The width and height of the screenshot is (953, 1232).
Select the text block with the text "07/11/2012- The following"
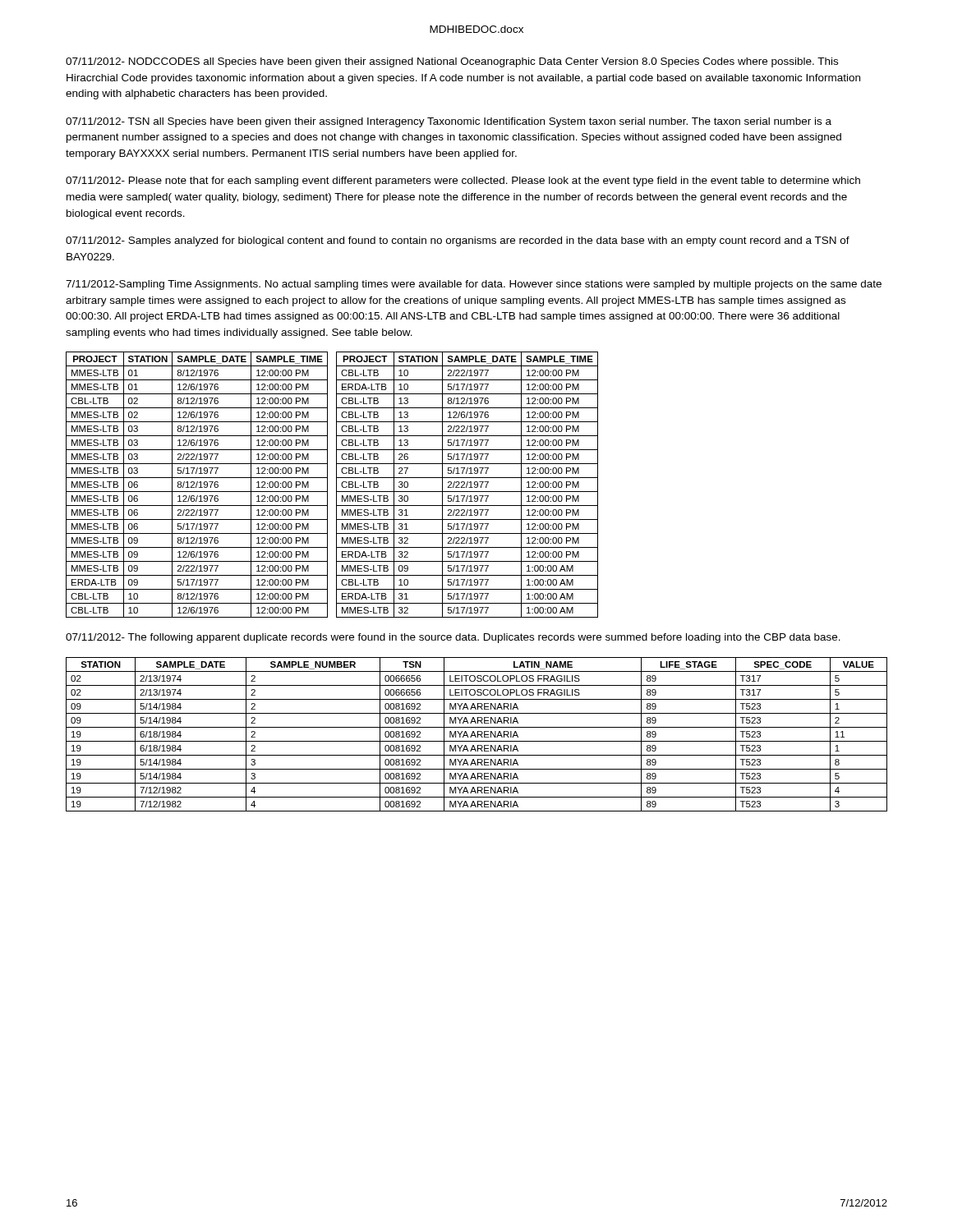pyautogui.click(x=453, y=637)
